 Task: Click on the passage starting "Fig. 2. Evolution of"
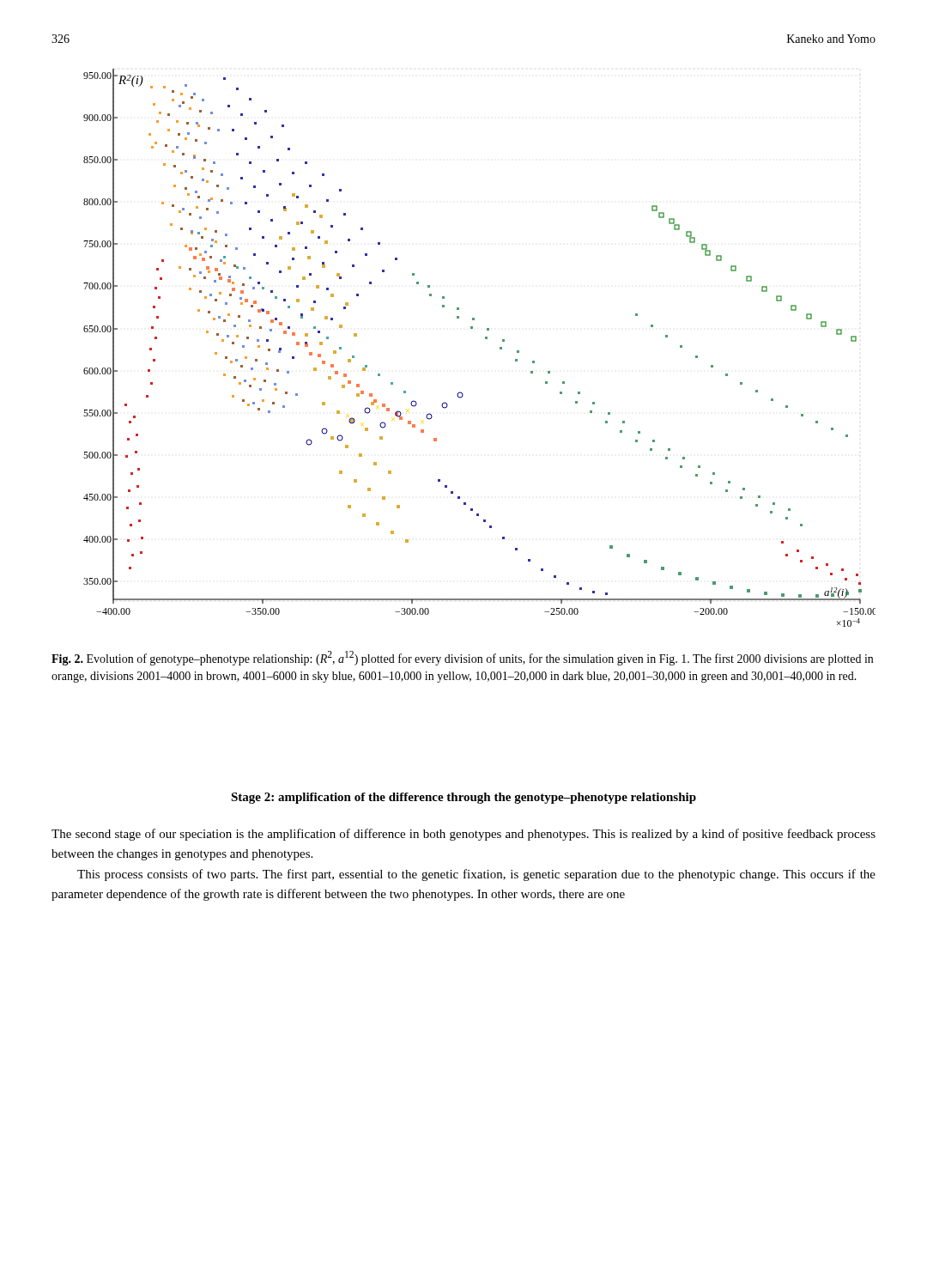(463, 666)
